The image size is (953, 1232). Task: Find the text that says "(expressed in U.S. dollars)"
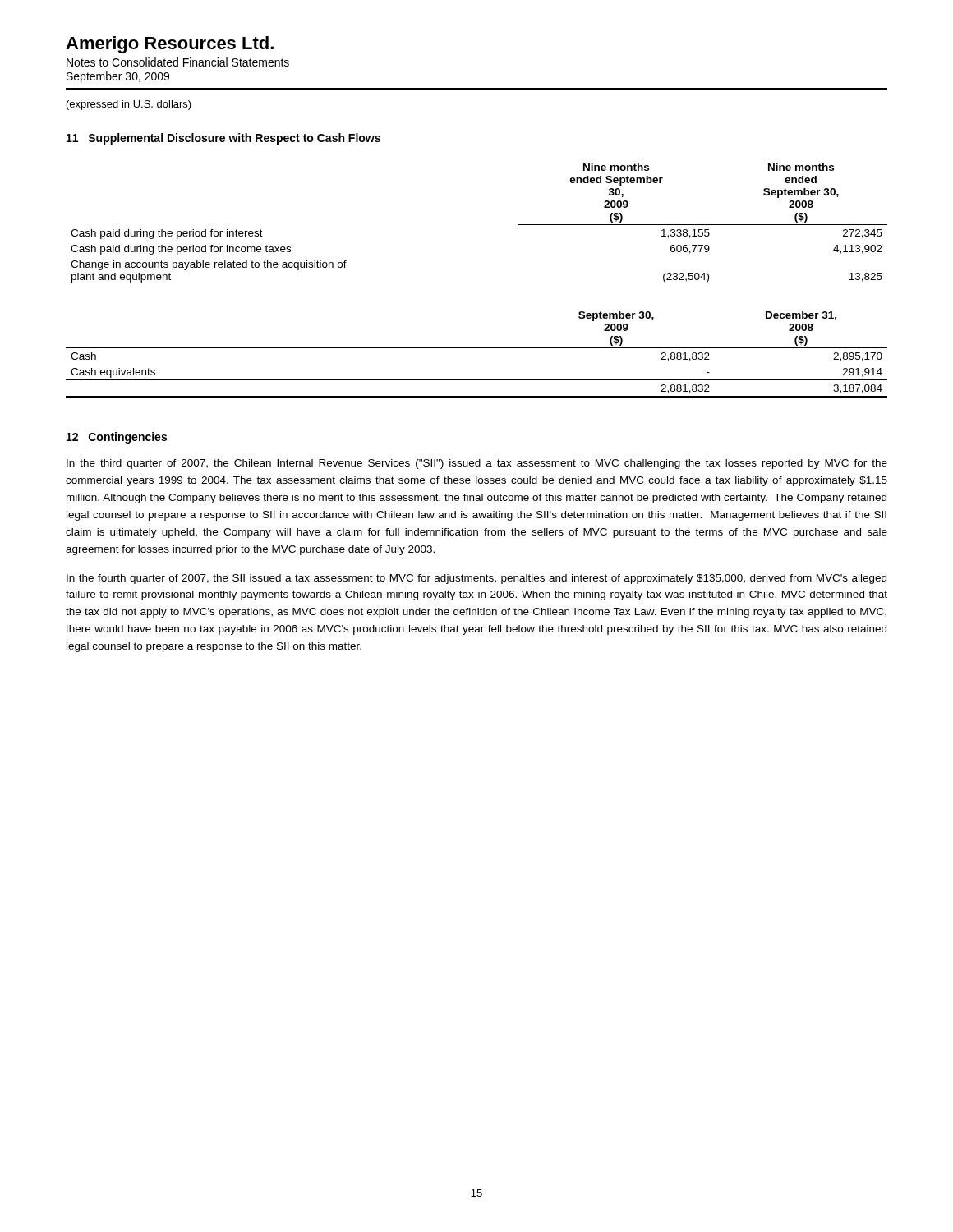[x=129, y=104]
